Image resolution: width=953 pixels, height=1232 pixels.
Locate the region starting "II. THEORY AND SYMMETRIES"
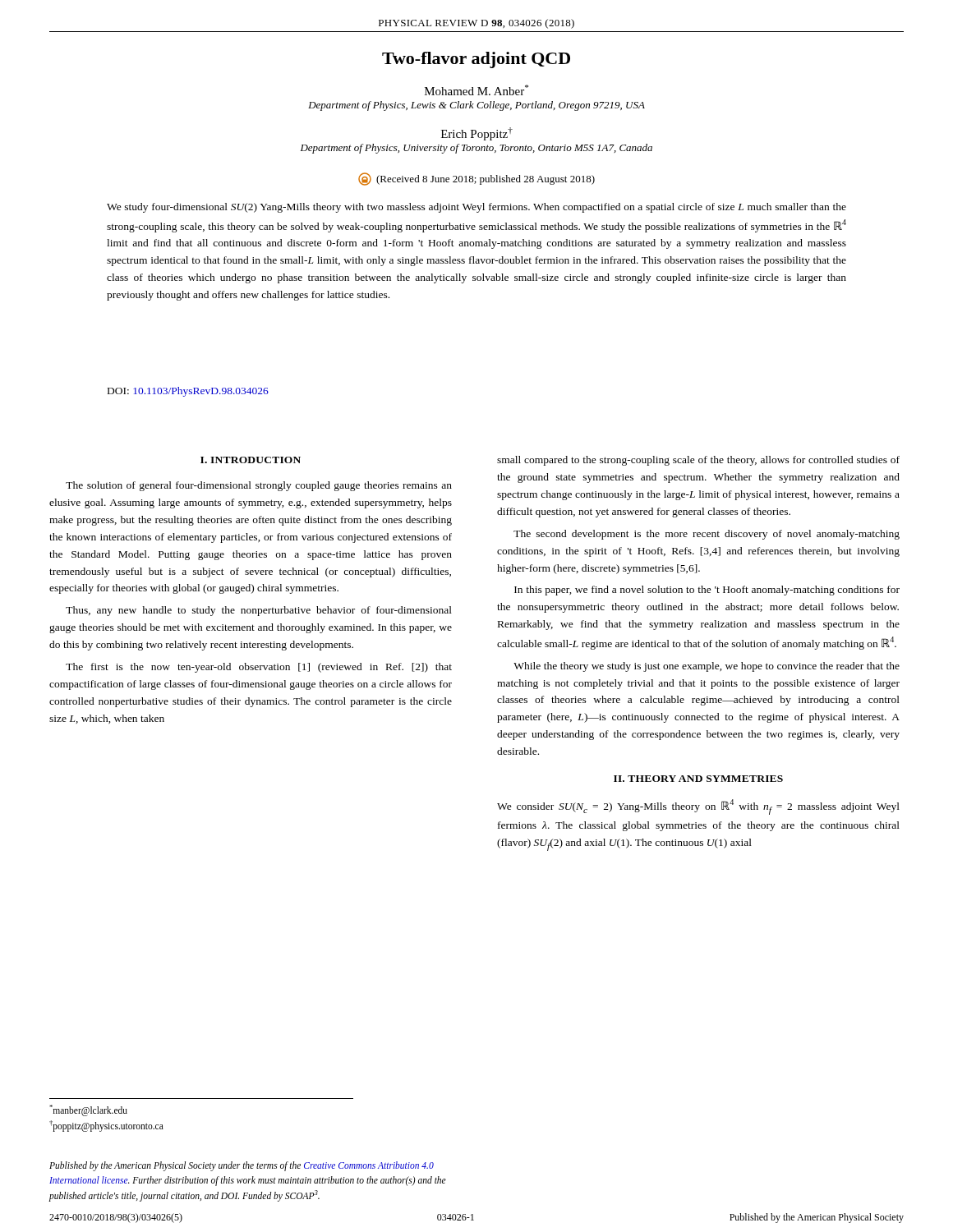click(x=698, y=778)
